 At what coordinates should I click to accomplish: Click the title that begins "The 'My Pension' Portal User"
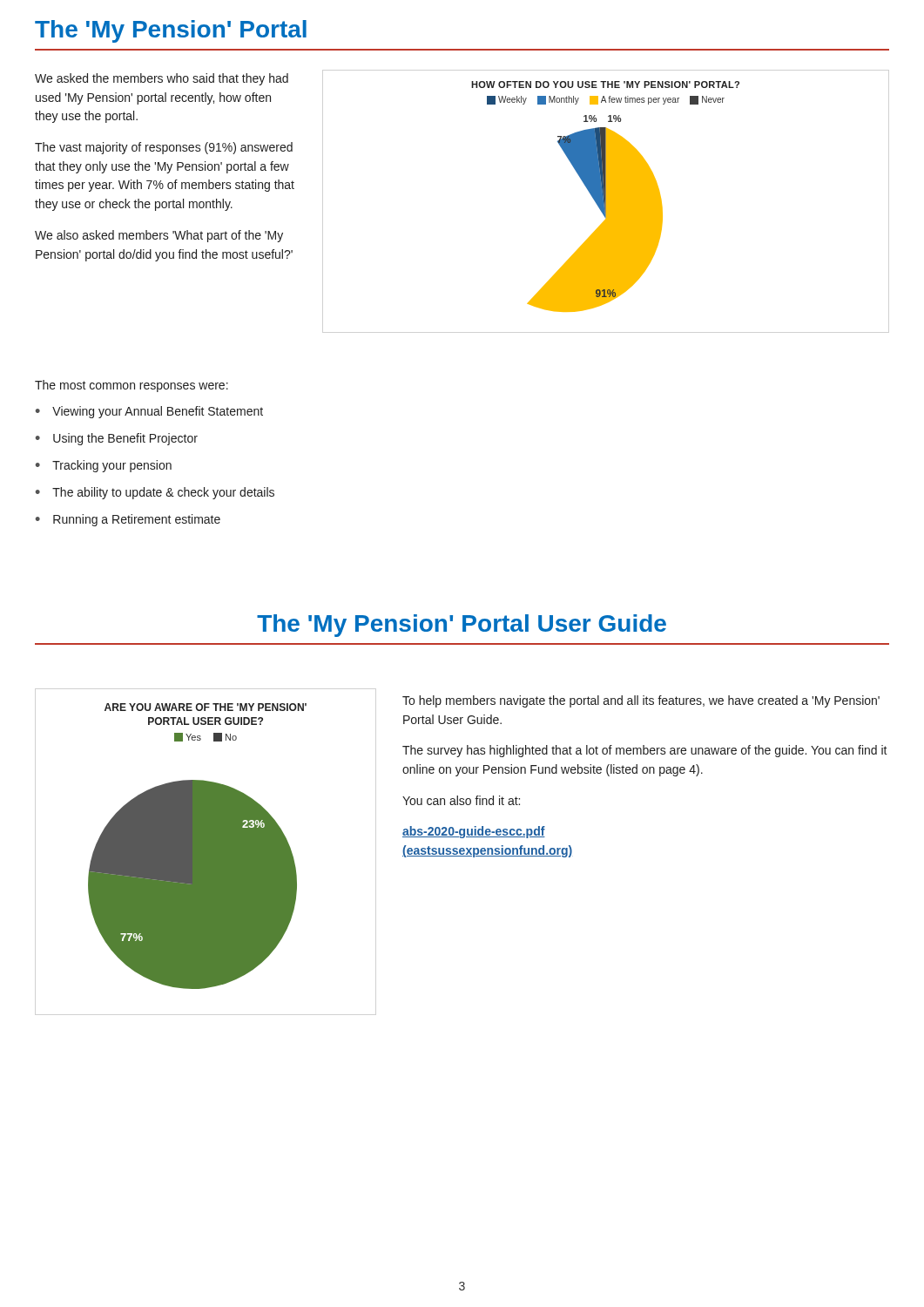click(x=462, y=624)
